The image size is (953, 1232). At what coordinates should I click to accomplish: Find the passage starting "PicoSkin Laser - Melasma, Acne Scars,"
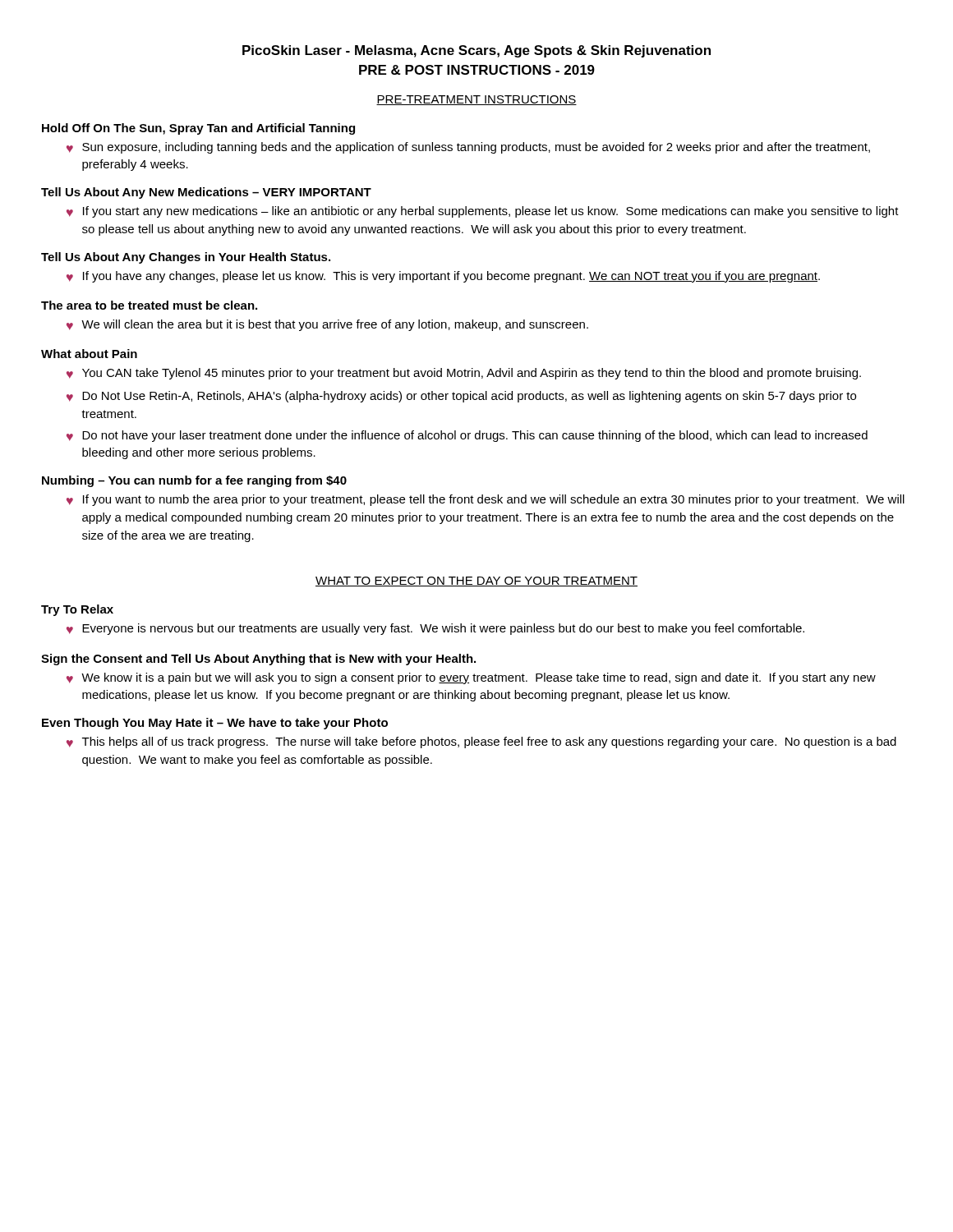pyautogui.click(x=476, y=61)
